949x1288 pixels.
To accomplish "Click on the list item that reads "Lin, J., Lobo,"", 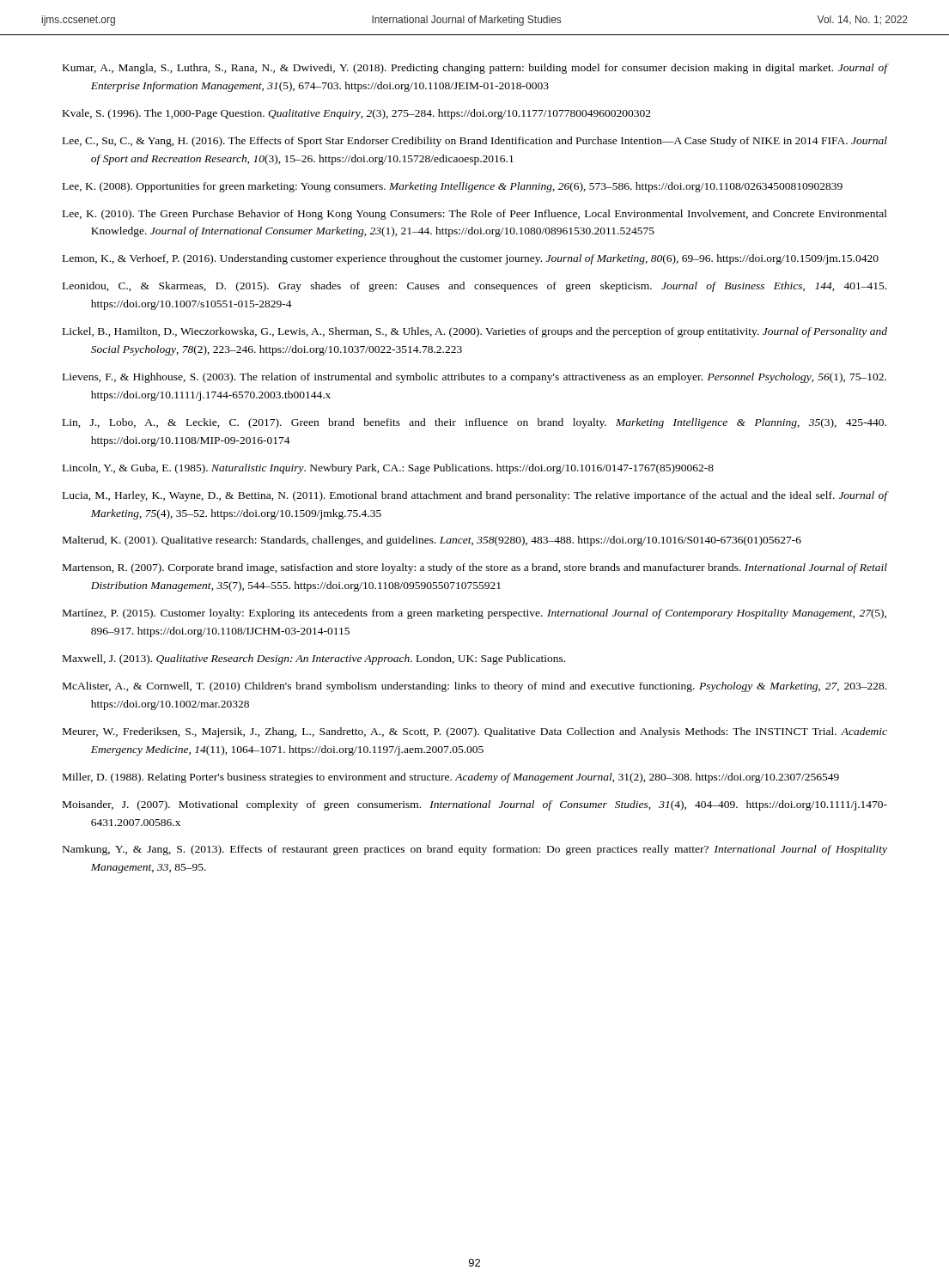I will pyautogui.click(x=474, y=431).
